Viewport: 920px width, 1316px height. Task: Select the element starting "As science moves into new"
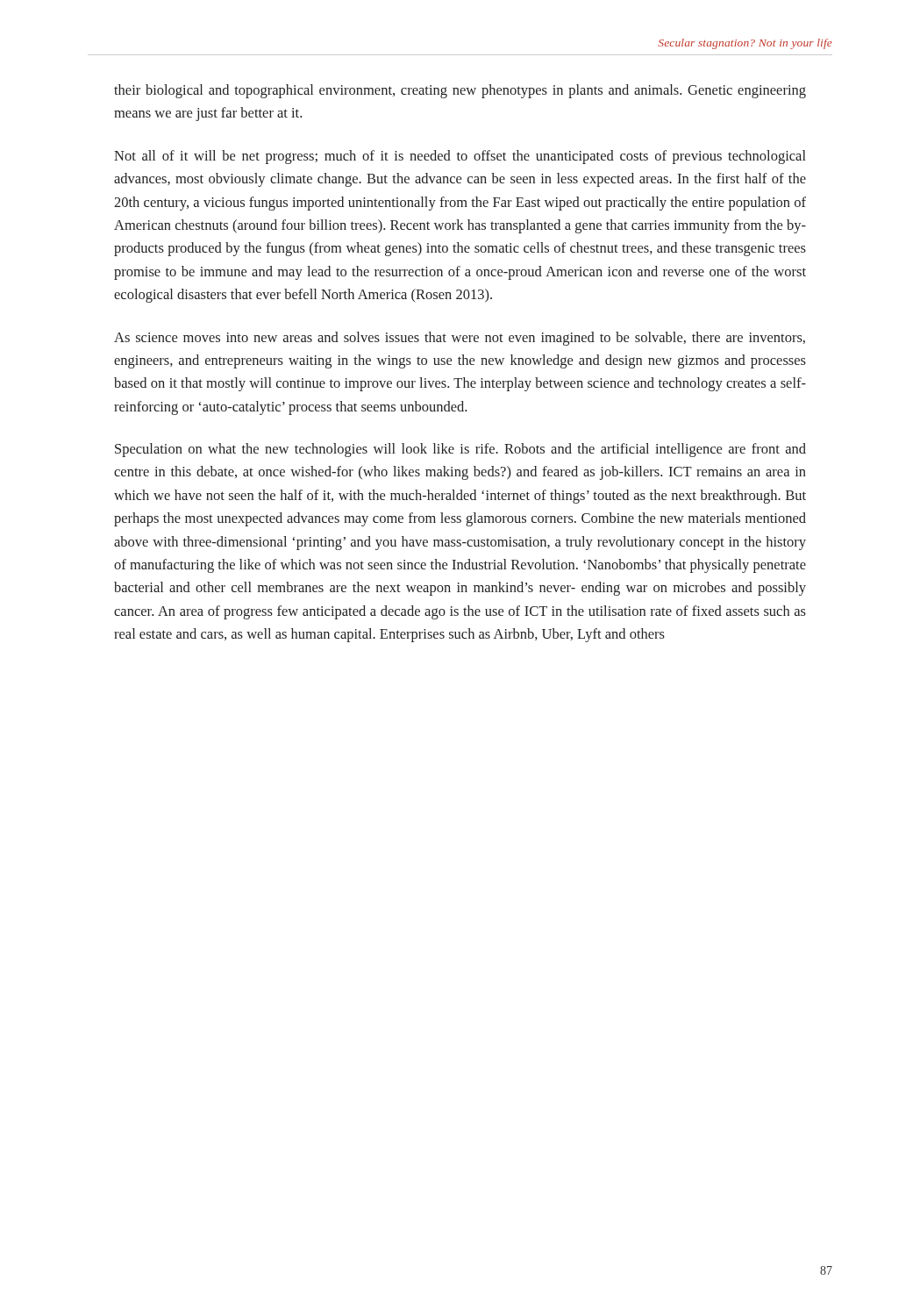point(460,372)
